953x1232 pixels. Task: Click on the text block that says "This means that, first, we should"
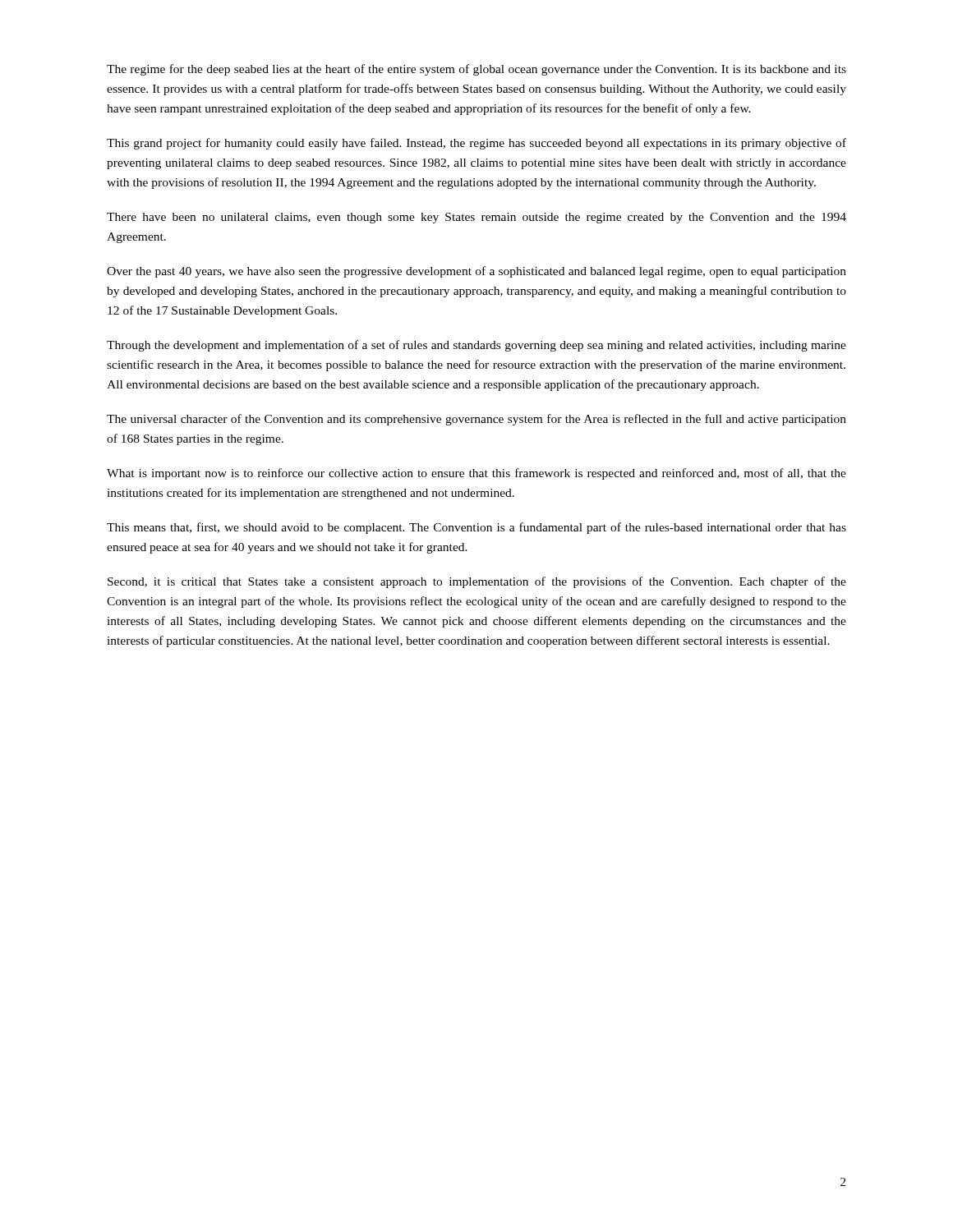[x=476, y=537]
